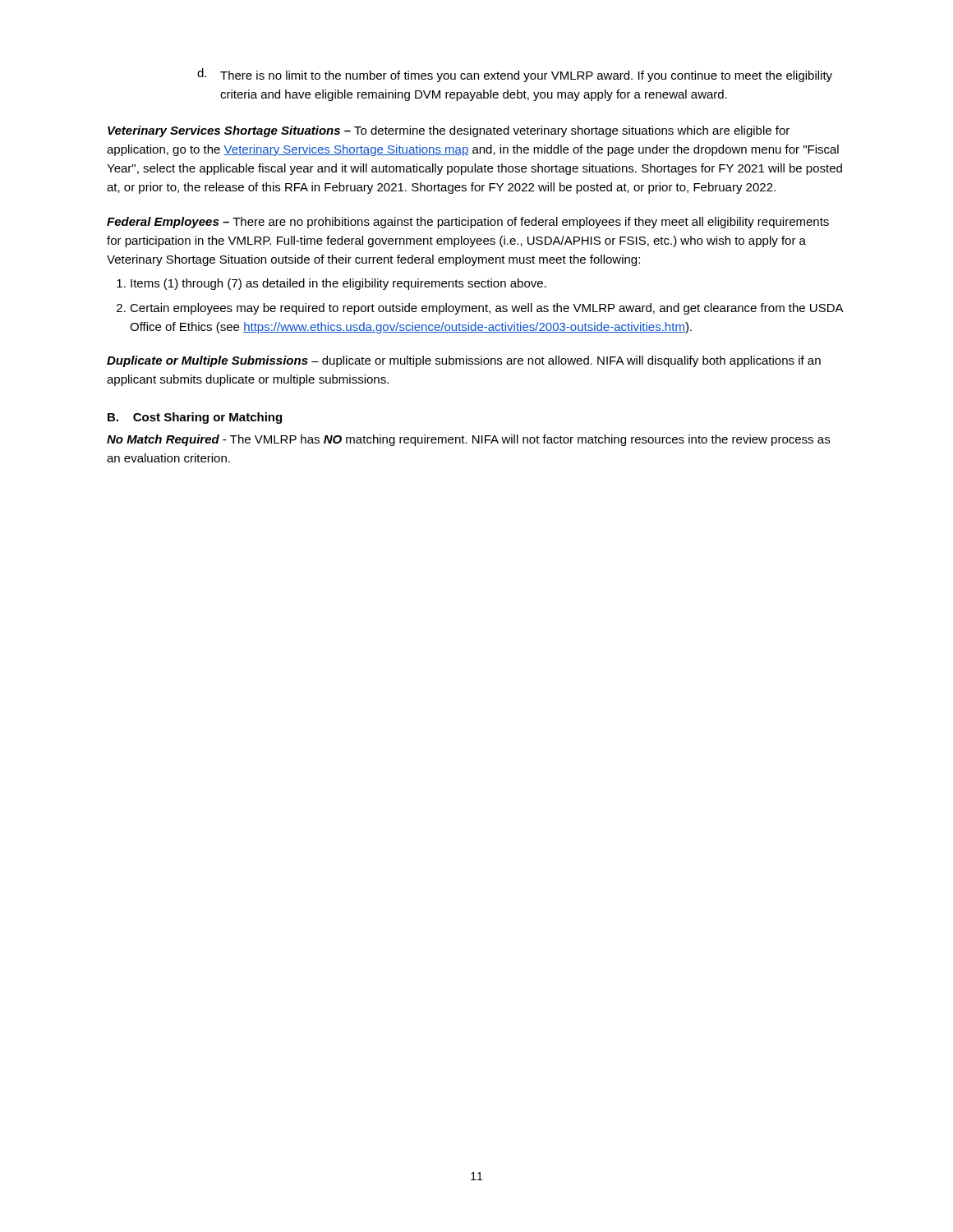Image resolution: width=953 pixels, height=1232 pixels.
Task: Locate the block of text that opens with "Certain employees may be required"
Action: (x=486, y=317)
